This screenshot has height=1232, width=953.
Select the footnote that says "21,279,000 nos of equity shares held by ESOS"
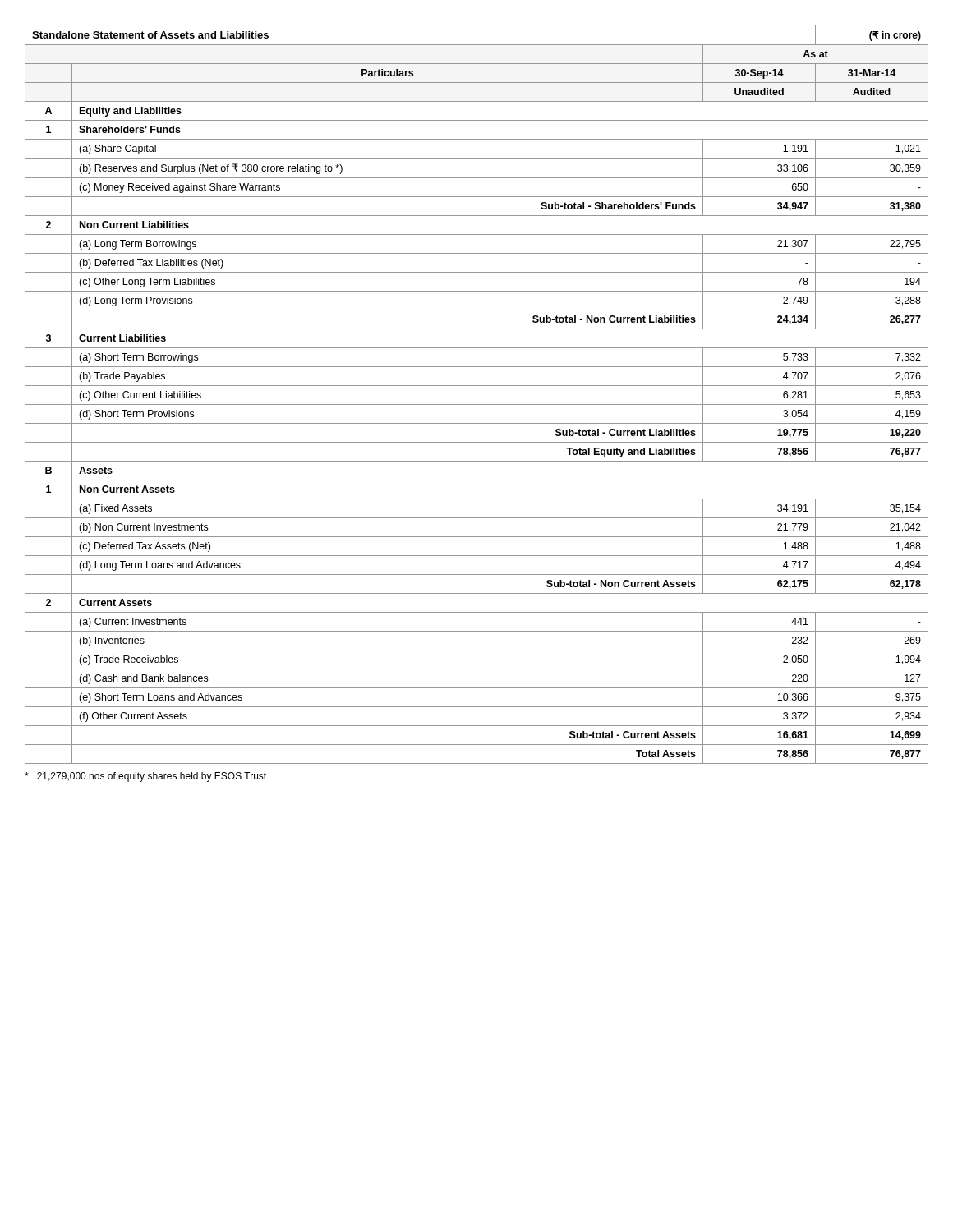[146, 776]
